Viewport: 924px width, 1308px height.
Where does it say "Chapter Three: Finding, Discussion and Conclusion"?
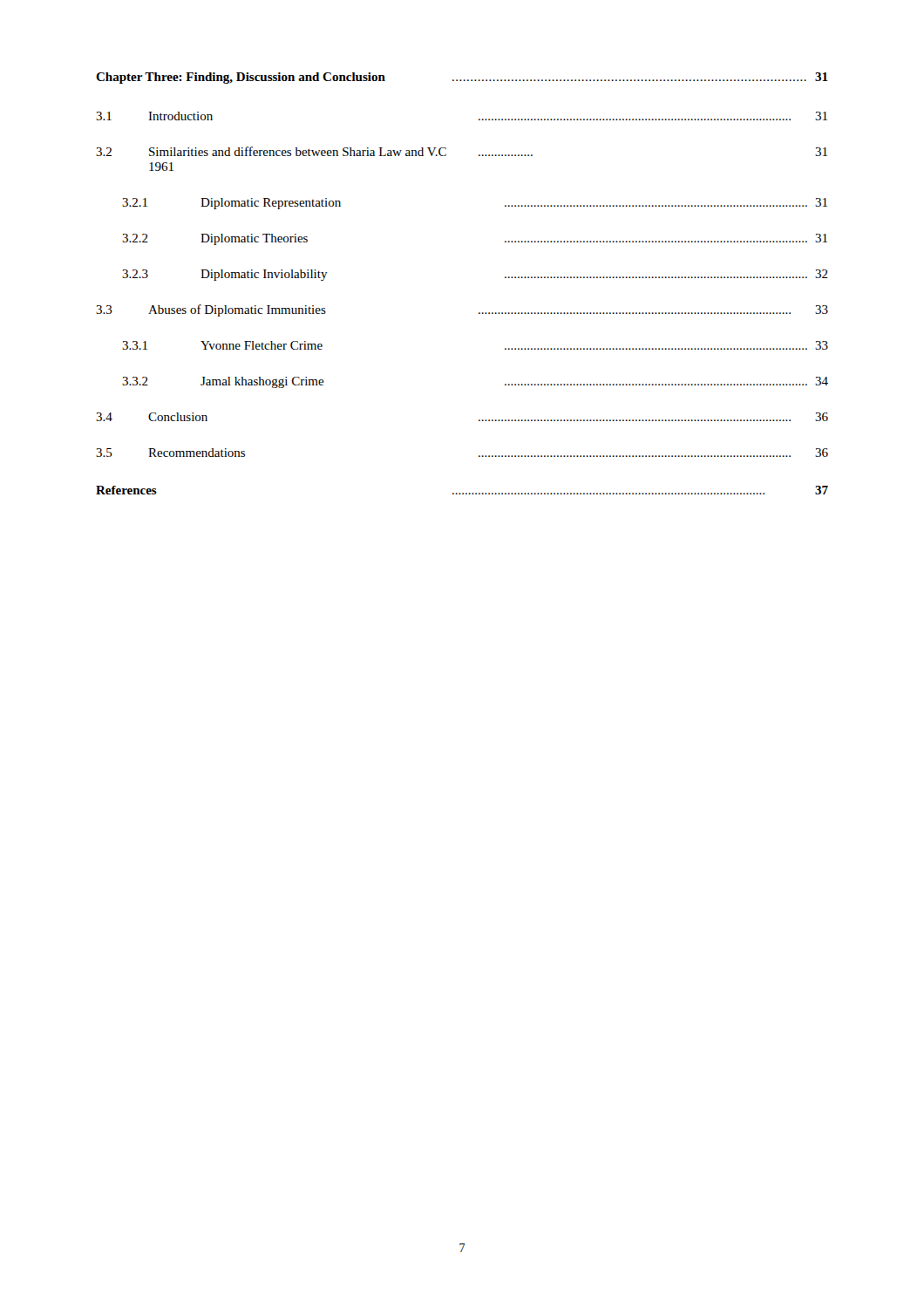[462, 77]
